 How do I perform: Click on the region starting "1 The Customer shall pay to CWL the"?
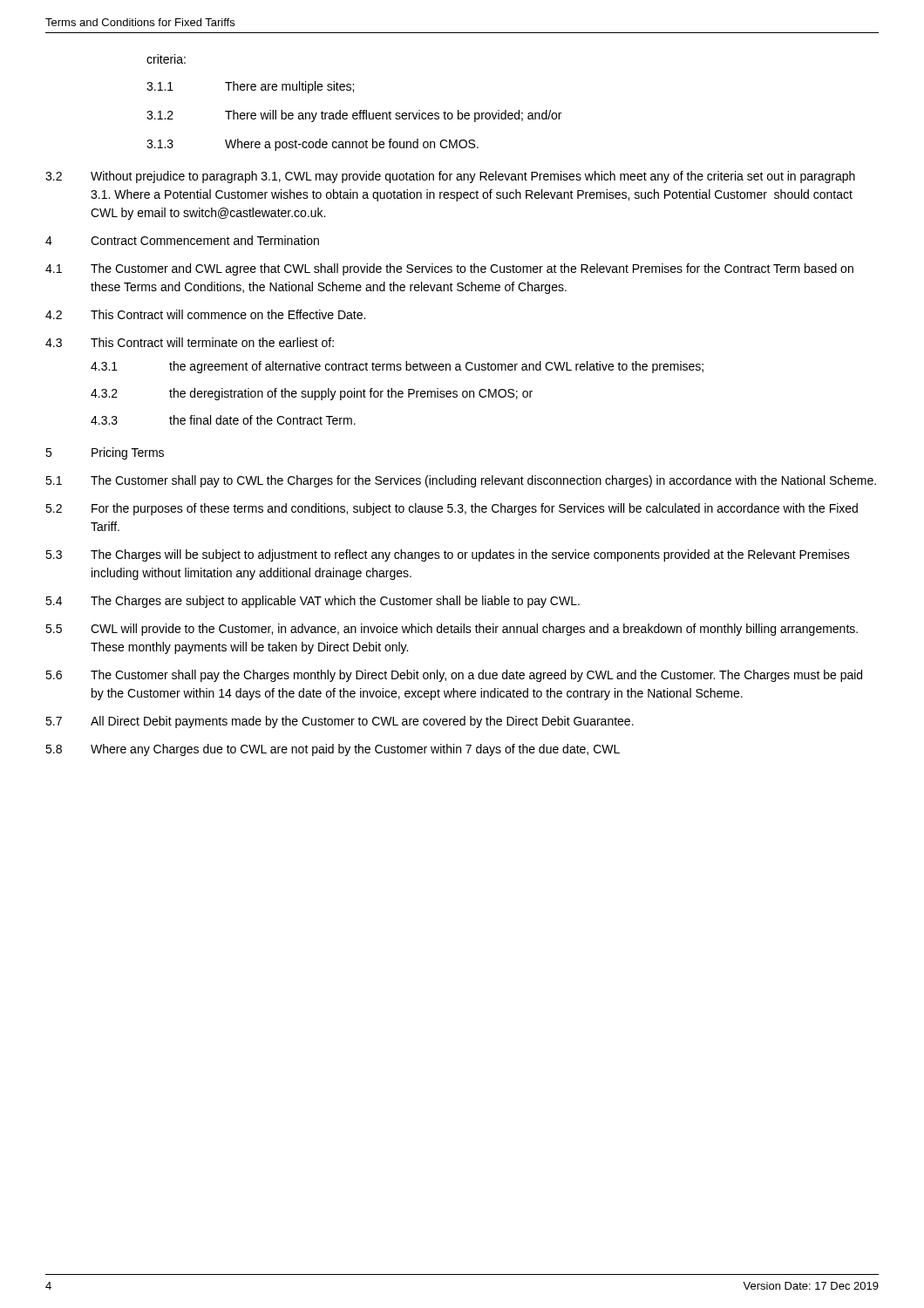tap(462, 481)
